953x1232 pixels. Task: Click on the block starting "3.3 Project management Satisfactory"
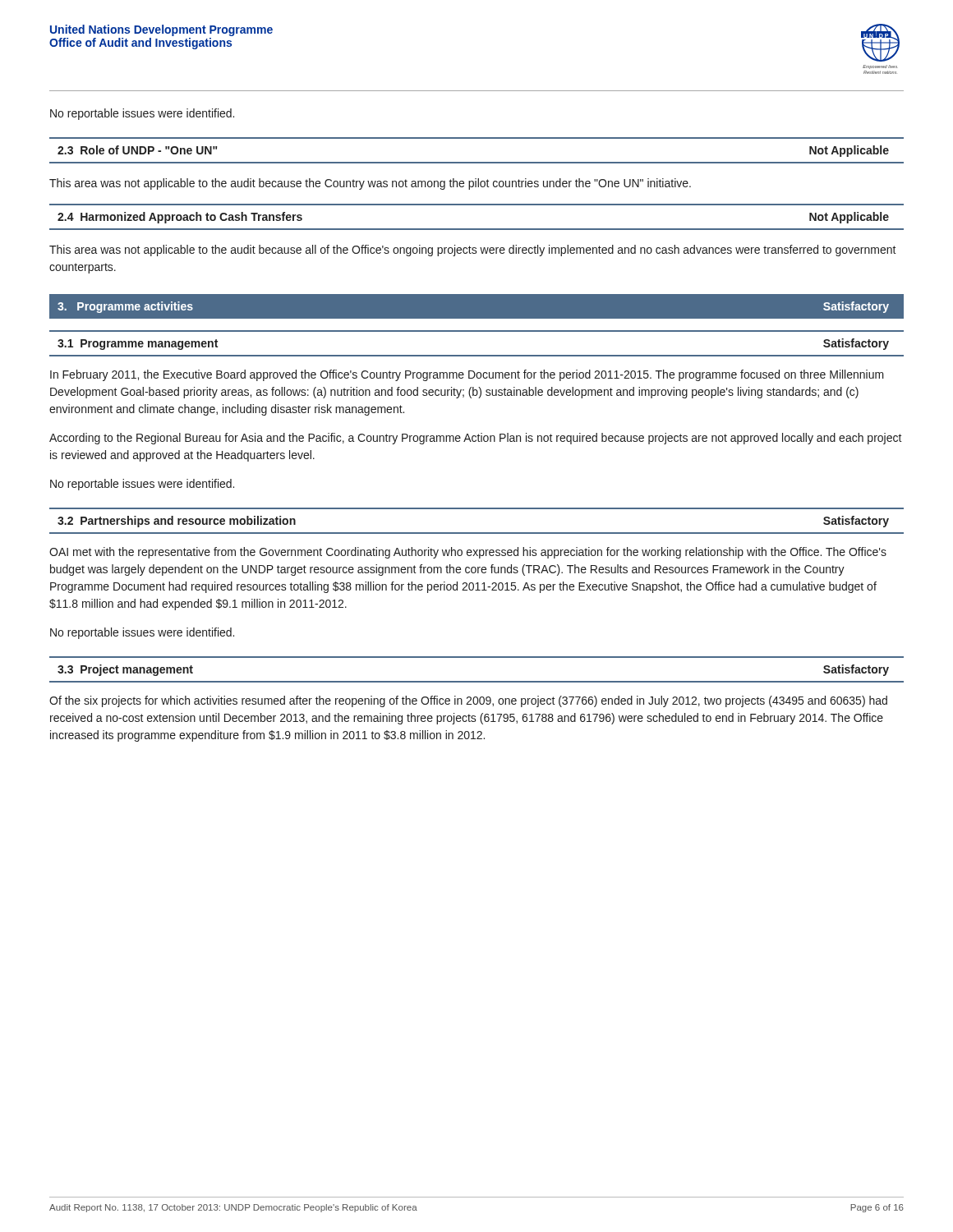476,669
